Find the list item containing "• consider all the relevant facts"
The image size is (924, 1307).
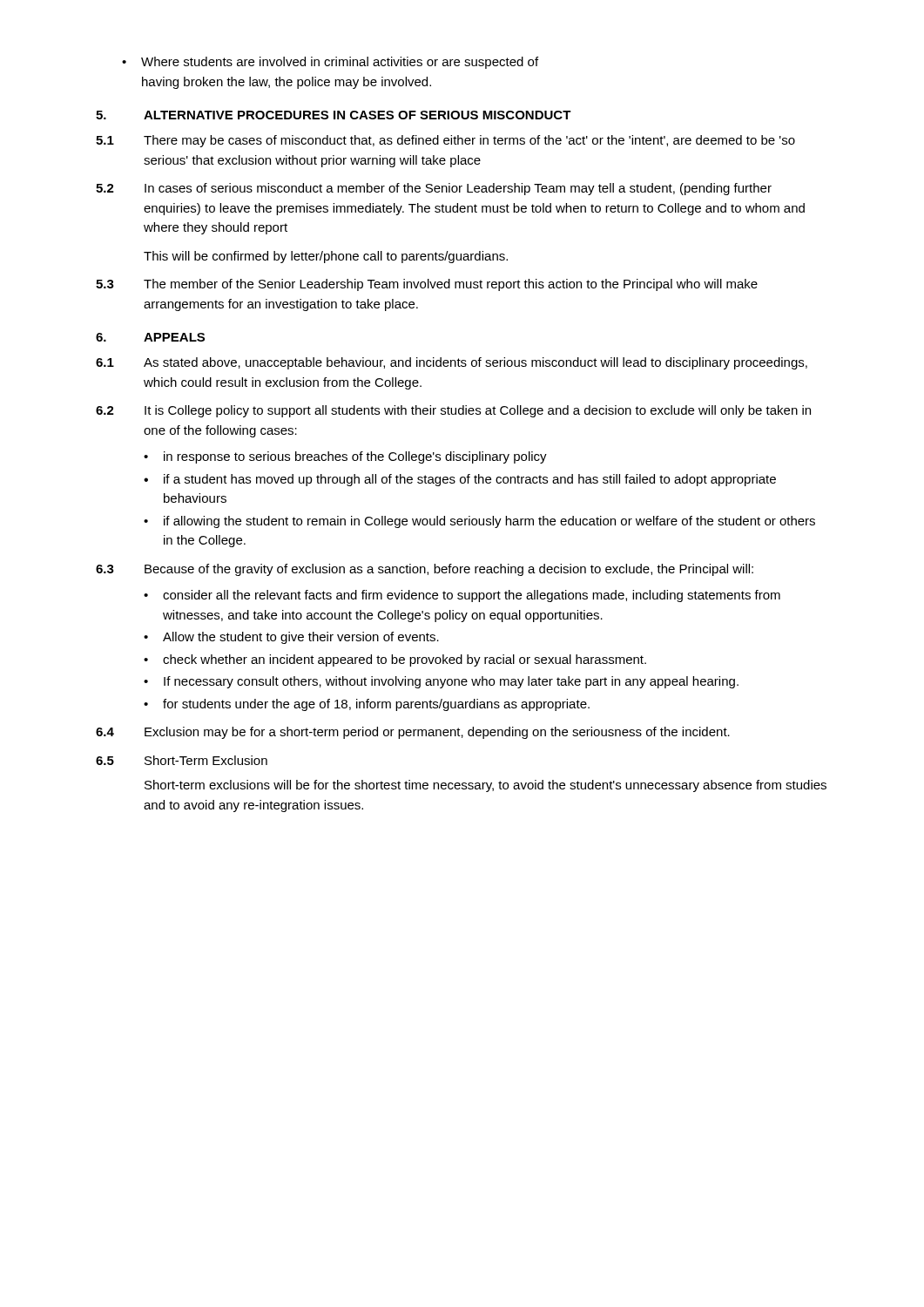pos(486,605)
